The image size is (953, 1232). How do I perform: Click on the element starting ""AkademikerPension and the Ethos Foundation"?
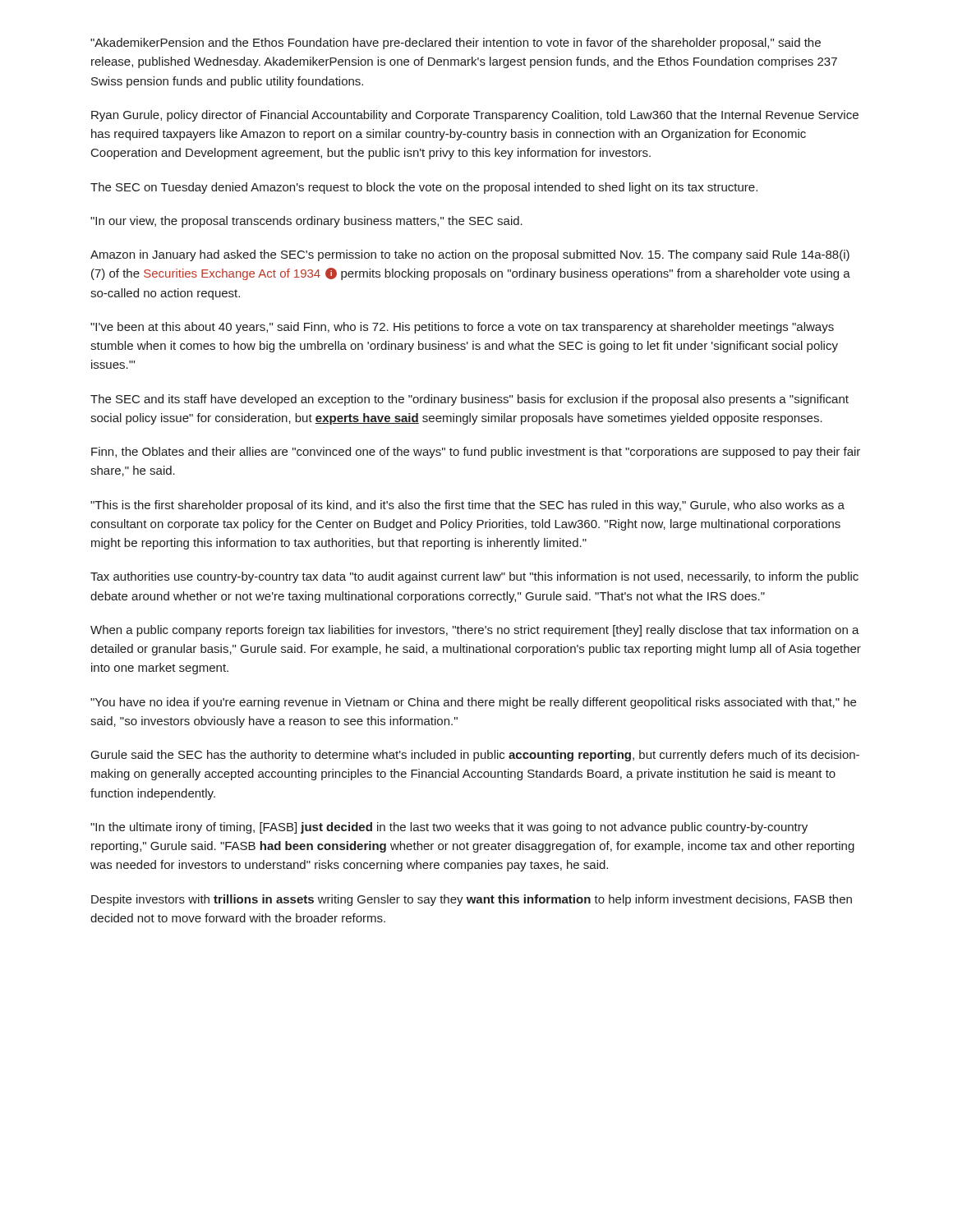(464, 61)
